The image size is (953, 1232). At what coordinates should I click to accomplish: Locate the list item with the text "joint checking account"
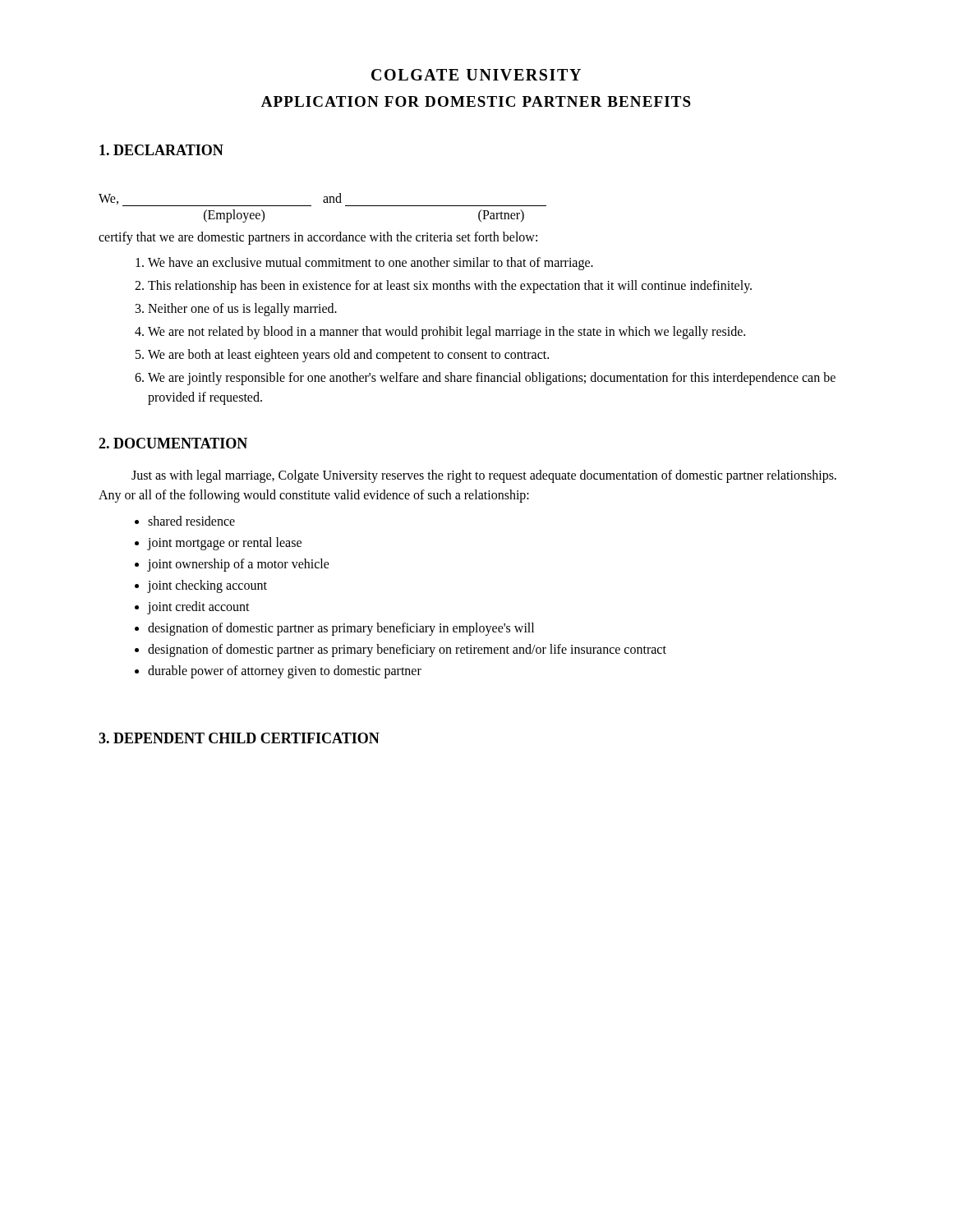pos(207,585)
